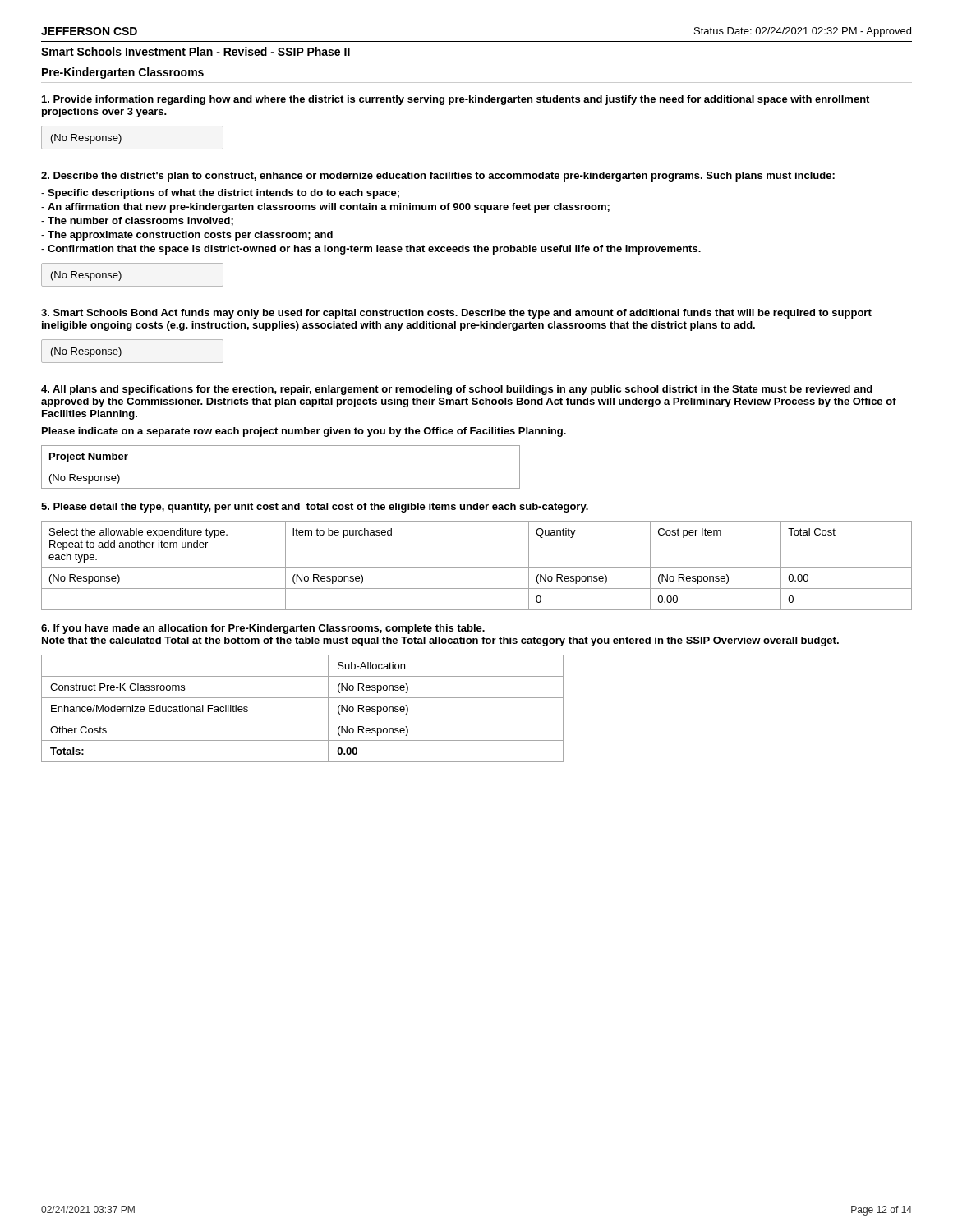This screenshot has width=953, height=1232.
Task: Find the passage starting "4. All plans"
Action: click(476, 410)
